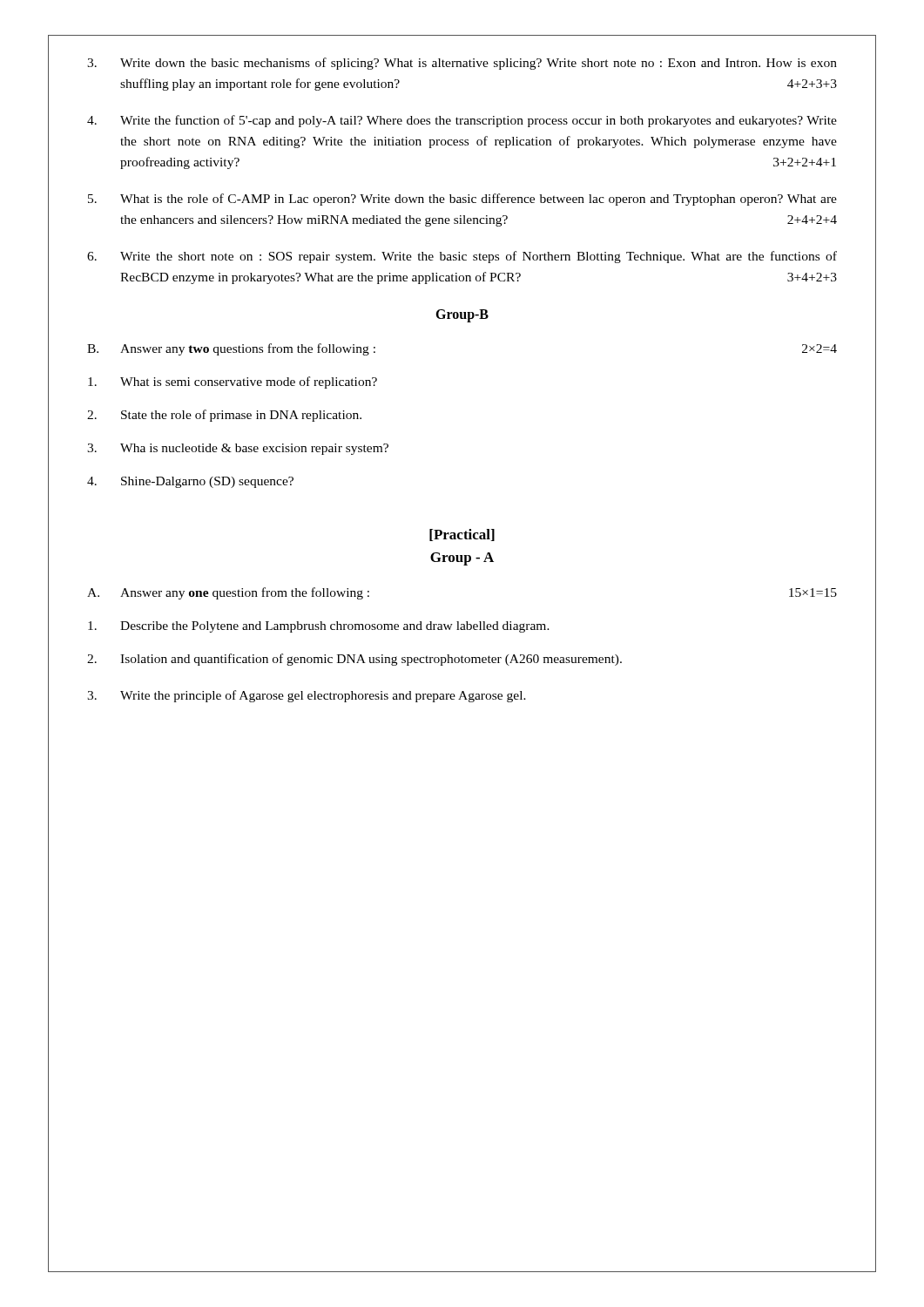
Task: Find the list item that says "Describe the Polytene and Lampbrush chromosome and draw"
Action: 462,626
